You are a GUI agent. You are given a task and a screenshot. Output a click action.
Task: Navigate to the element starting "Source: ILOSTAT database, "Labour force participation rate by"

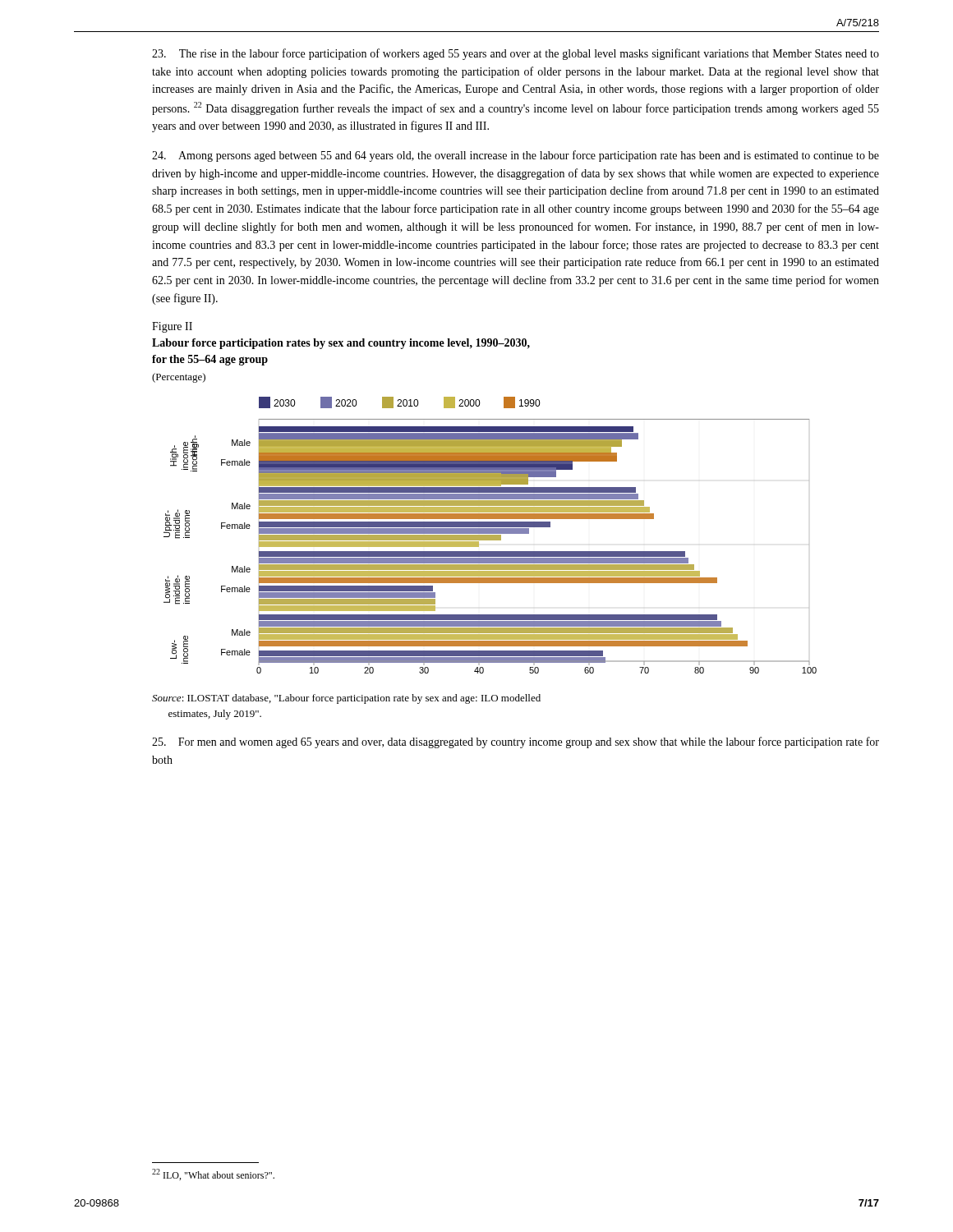(346, 706)
